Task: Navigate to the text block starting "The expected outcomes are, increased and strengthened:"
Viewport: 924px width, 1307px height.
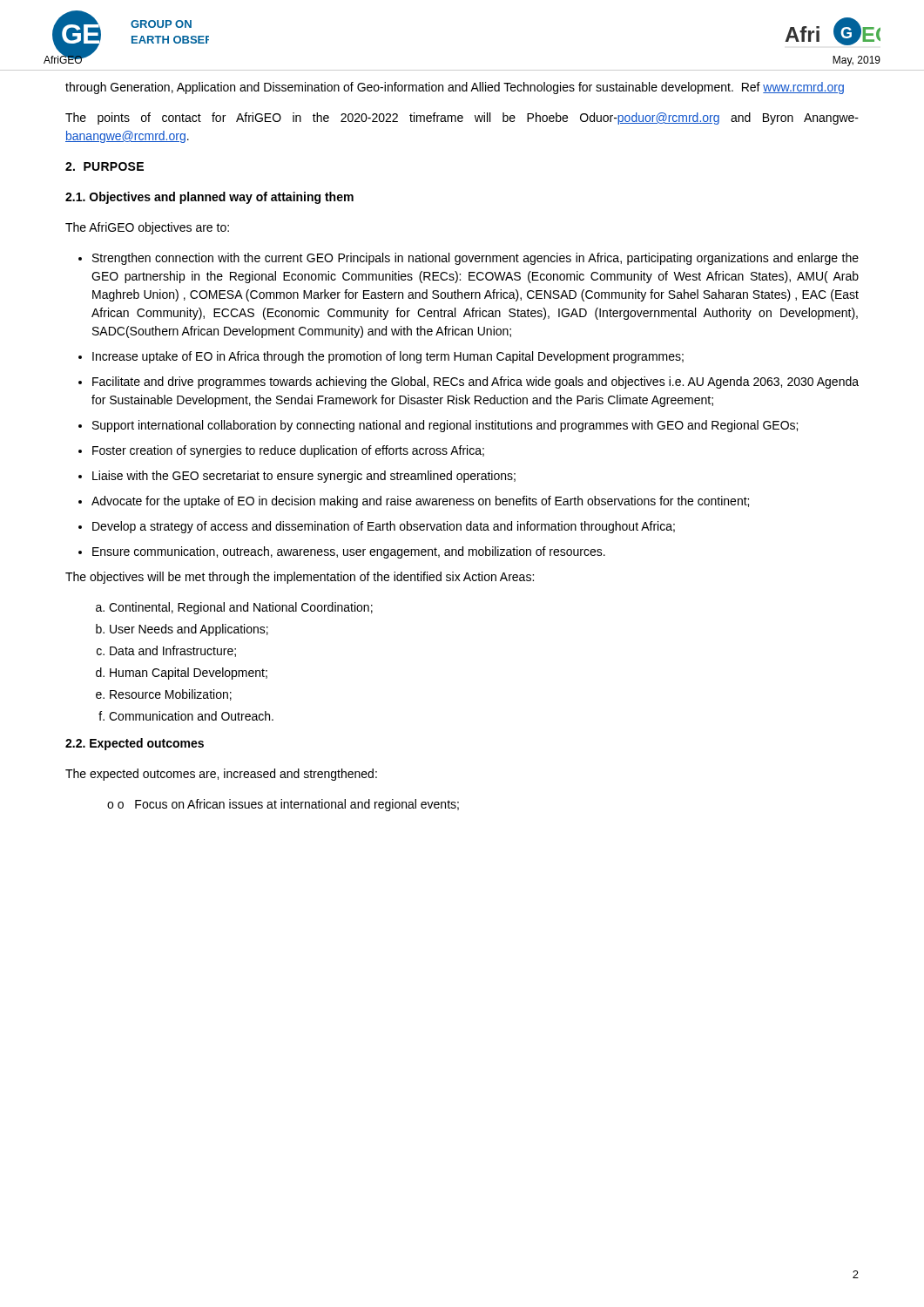Action: [x=221, y=775]
